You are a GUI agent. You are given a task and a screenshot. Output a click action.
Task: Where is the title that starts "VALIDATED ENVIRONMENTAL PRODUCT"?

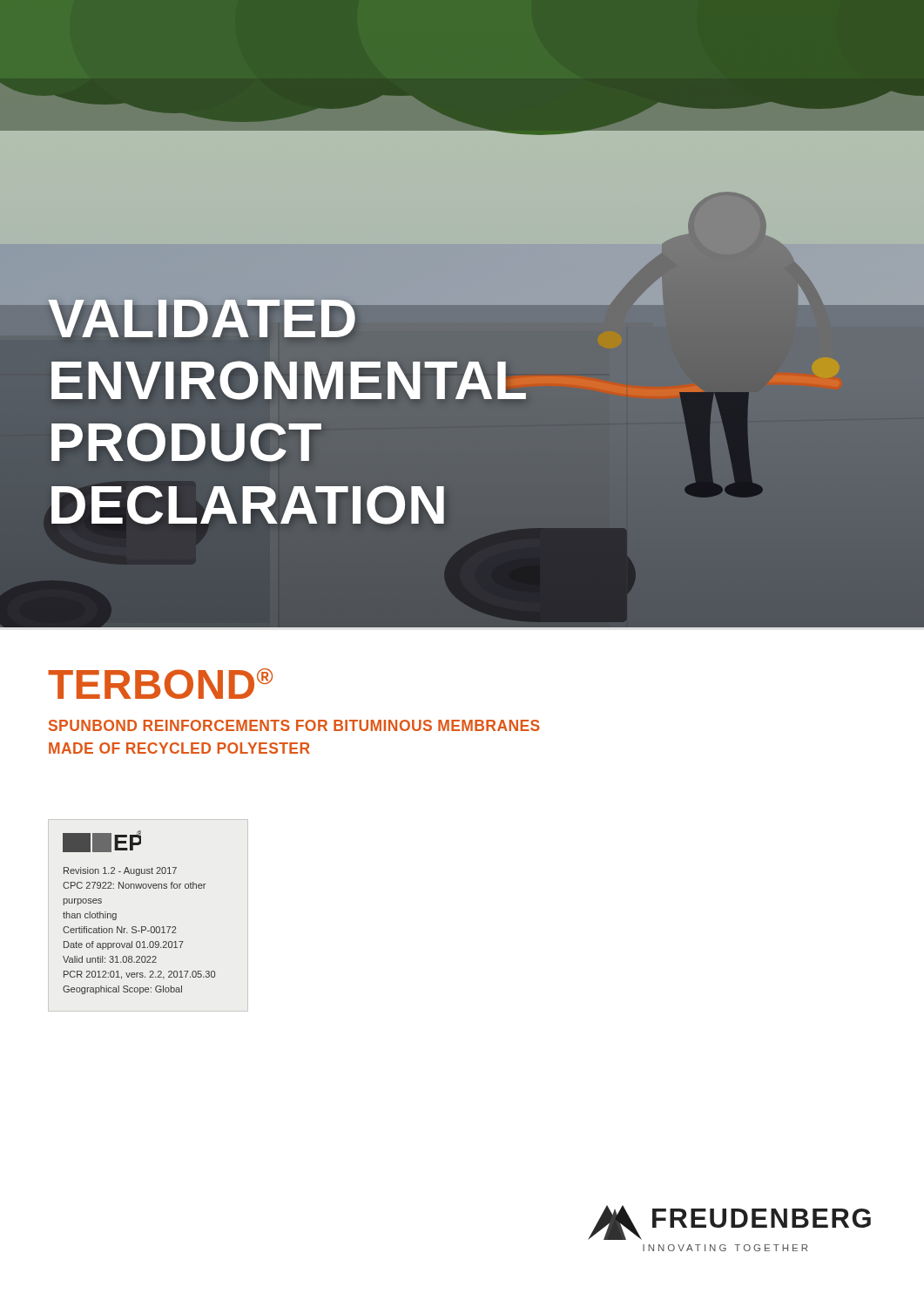287,412
